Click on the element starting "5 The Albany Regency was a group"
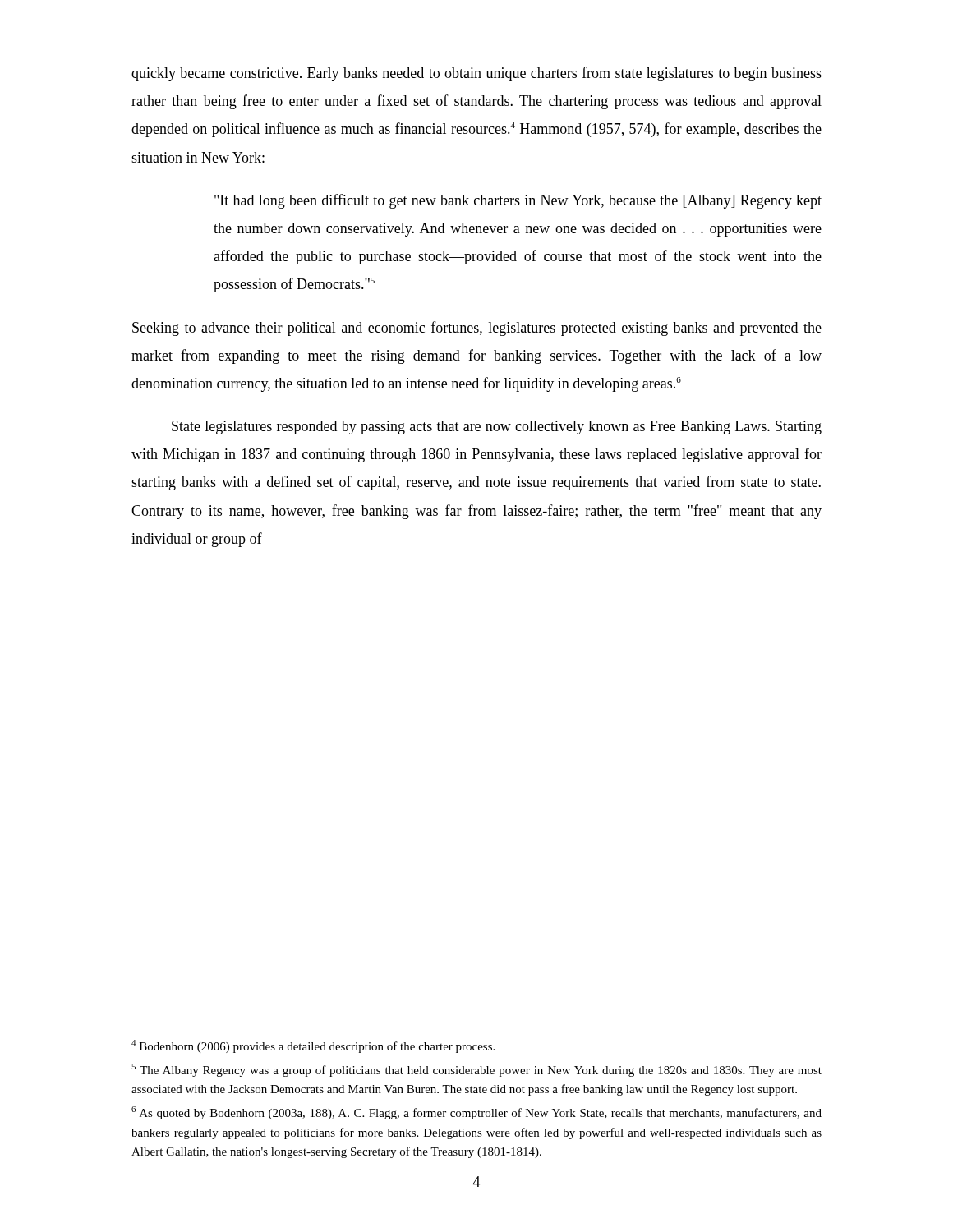This screenshot has width=953, height=1232. point(476,1078)
